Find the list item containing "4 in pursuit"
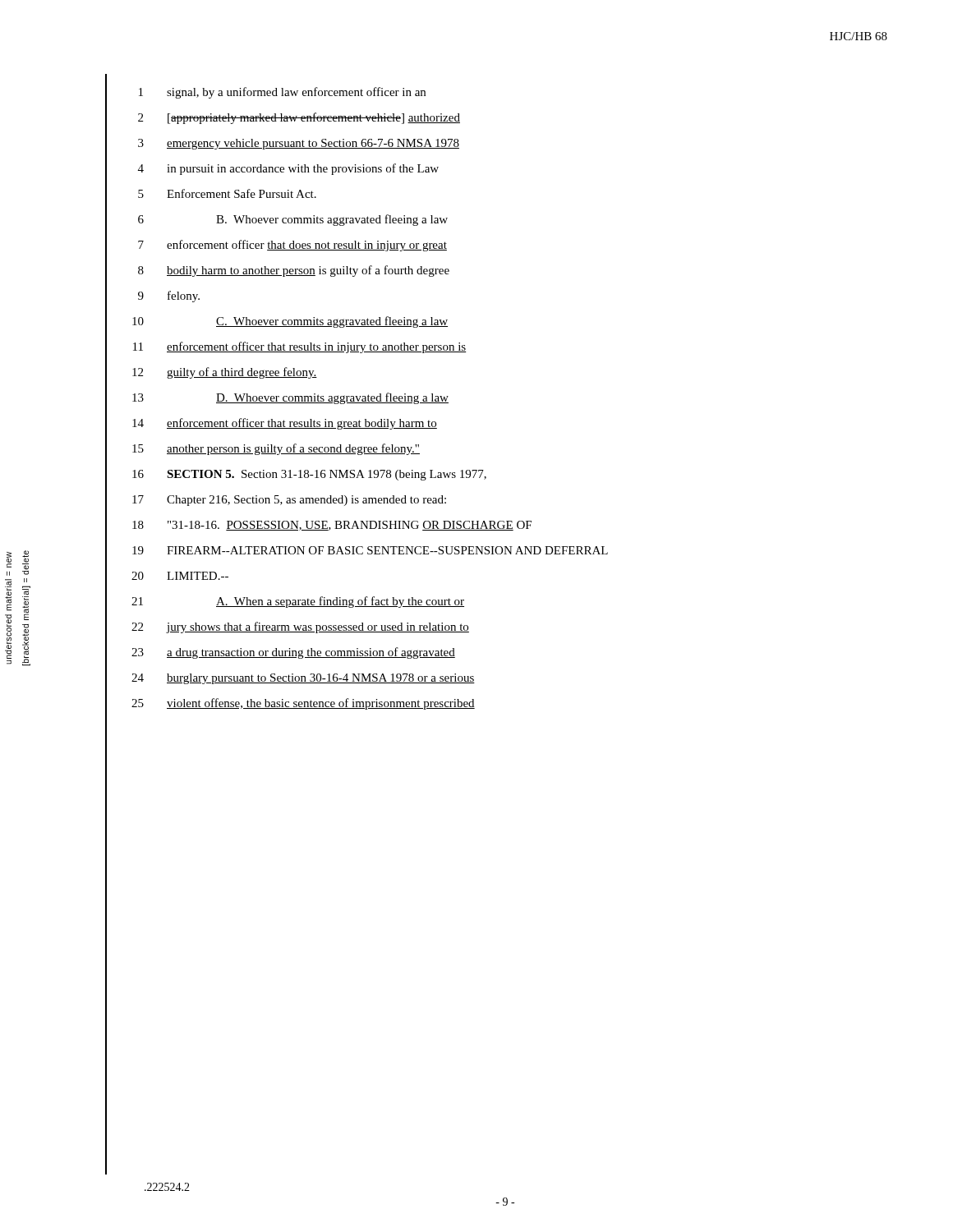This screenshot has height=1232, width=953. pyautogui.click(x=288, y=169)
